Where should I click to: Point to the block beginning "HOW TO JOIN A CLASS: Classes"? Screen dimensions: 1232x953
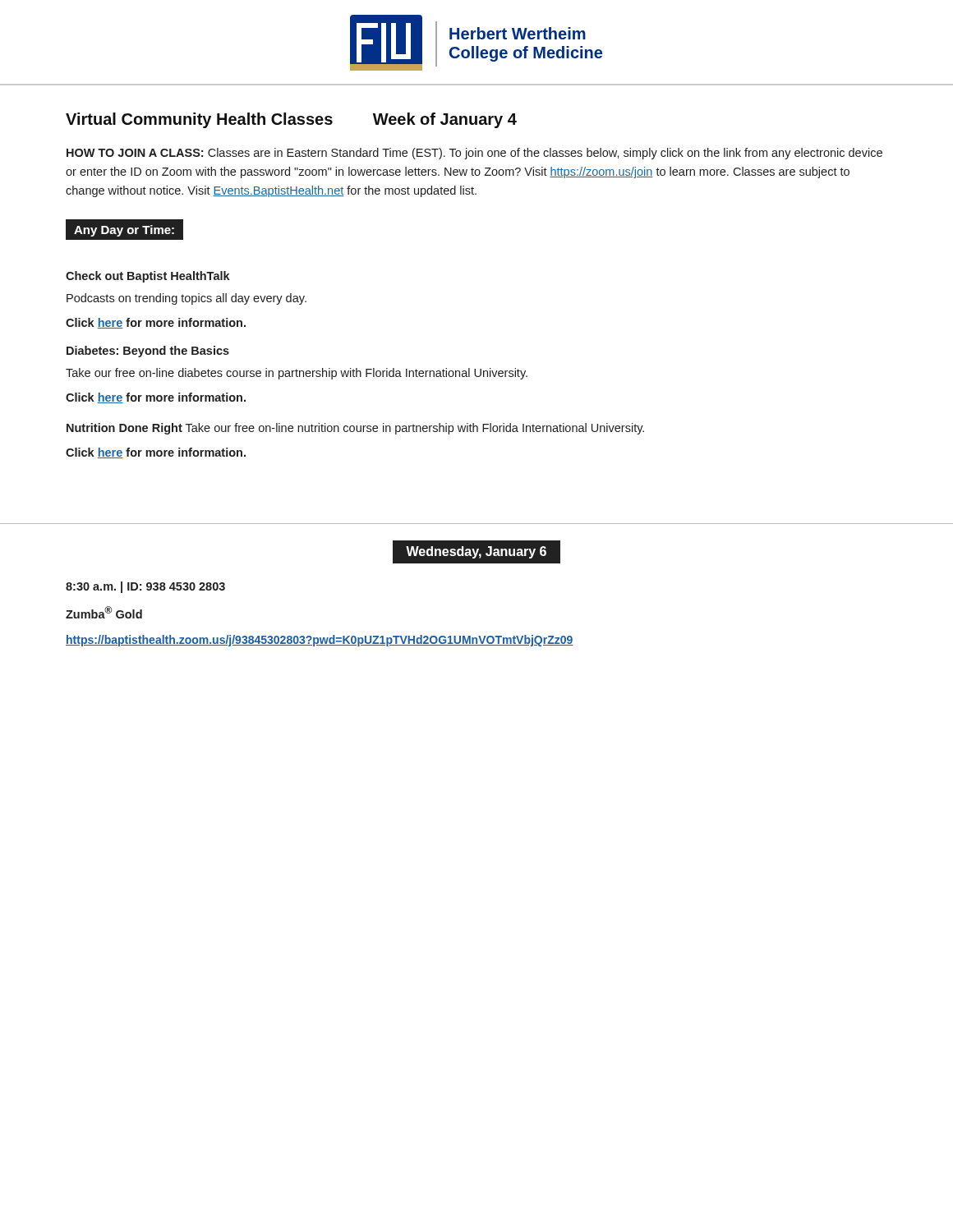coord(474,172)
